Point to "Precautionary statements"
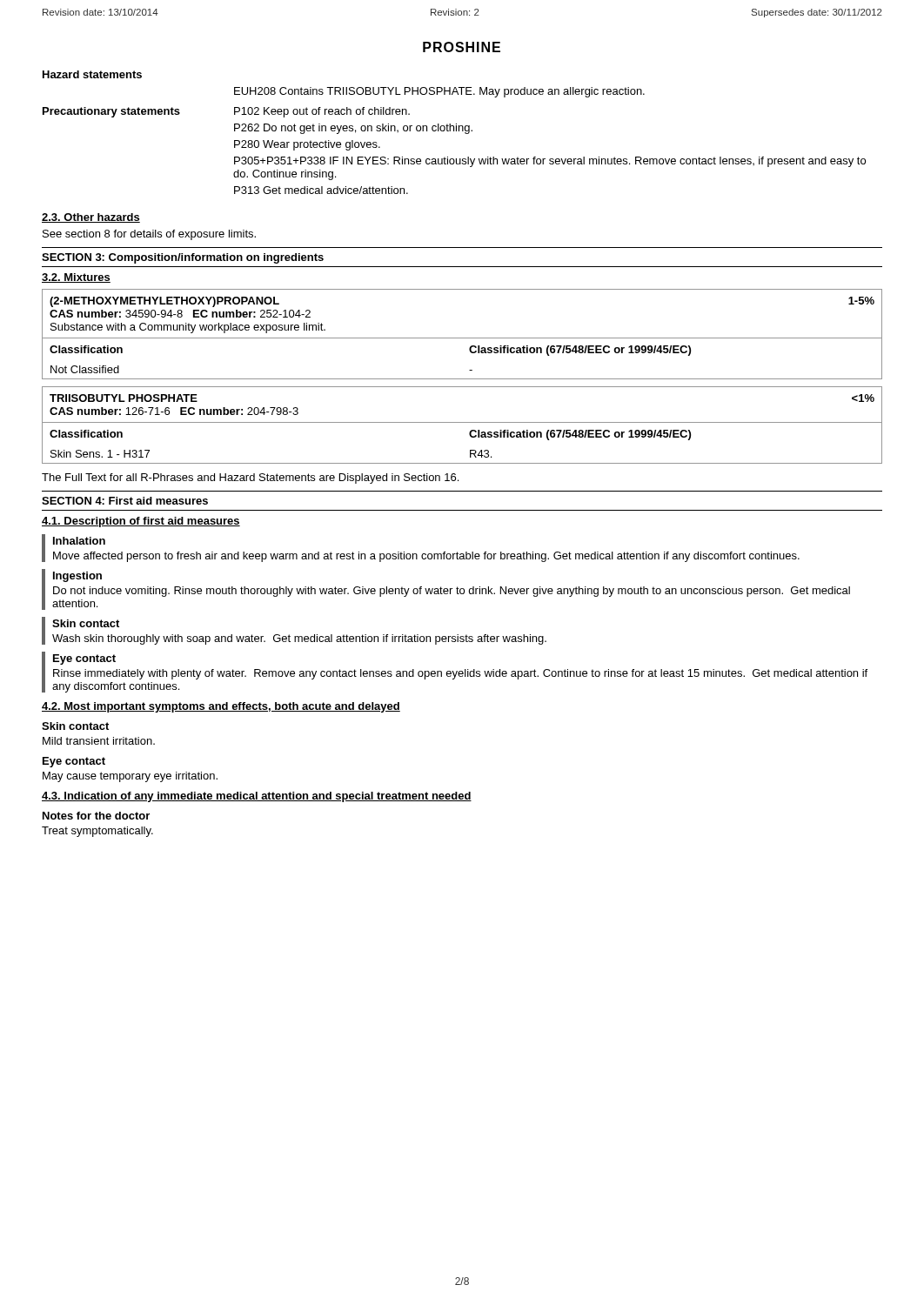This screenshot has height=1305, width=924. click(x=111, y=111)
